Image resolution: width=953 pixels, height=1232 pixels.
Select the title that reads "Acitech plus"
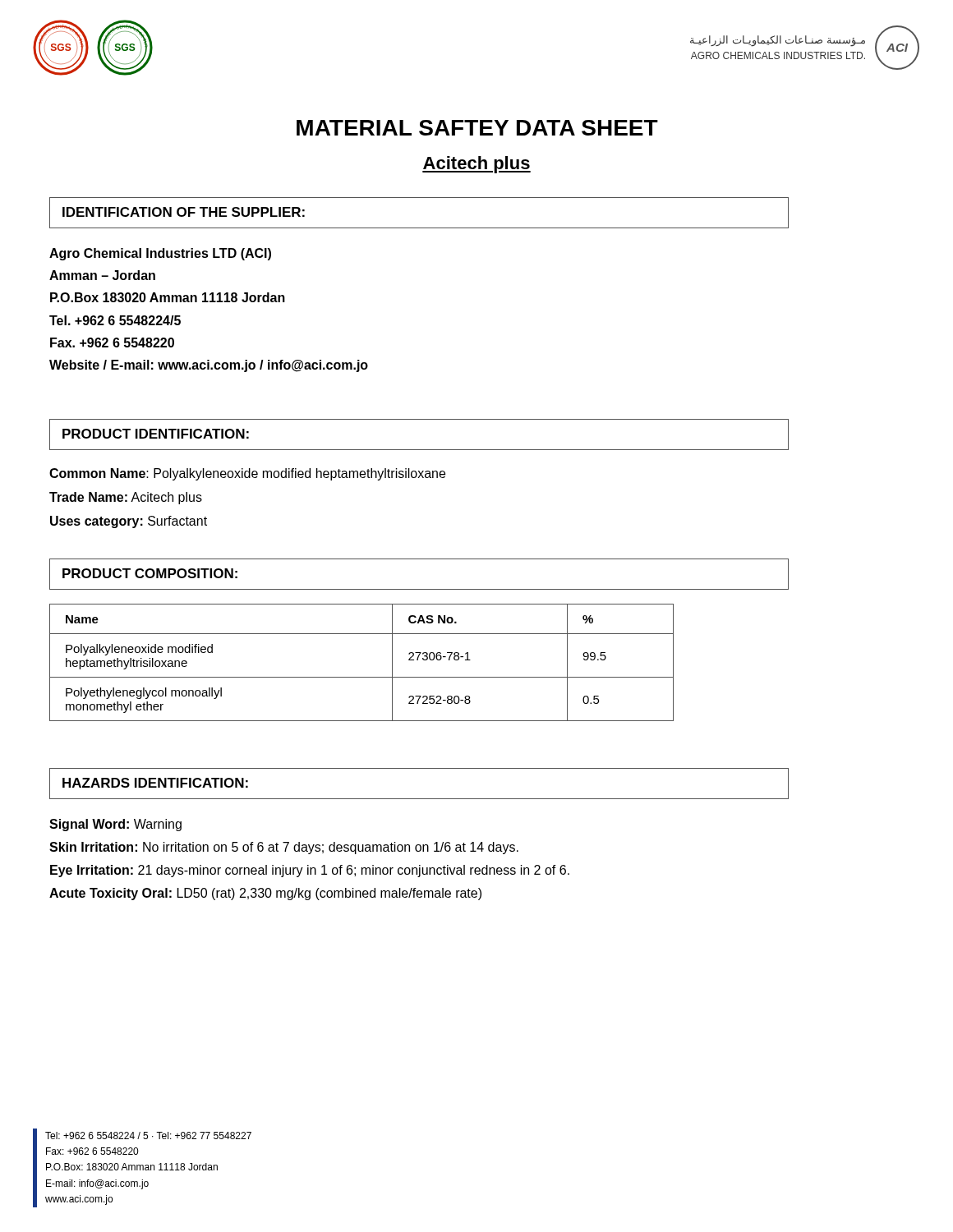point(476,163)
